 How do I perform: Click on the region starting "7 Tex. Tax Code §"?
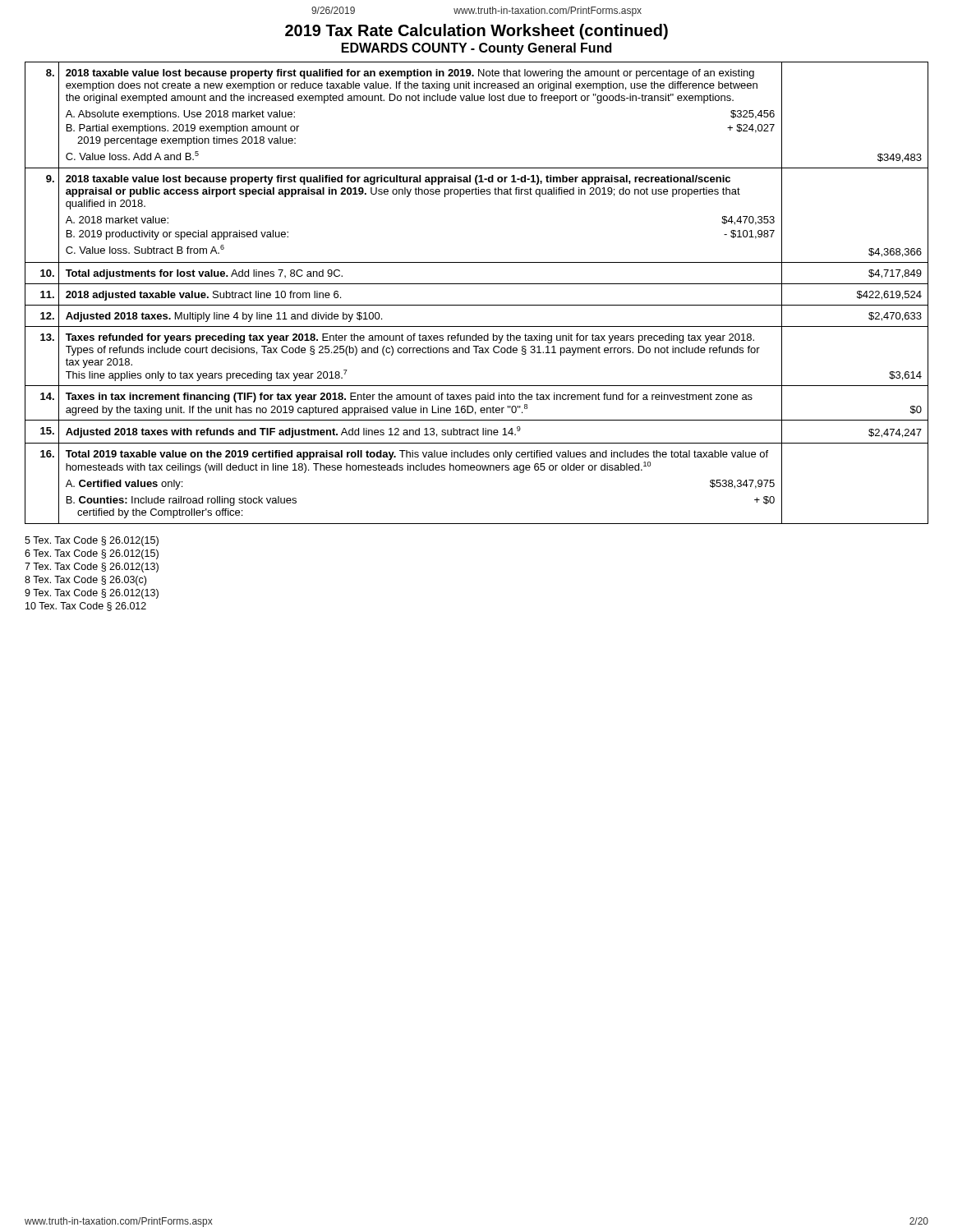(x=92, y=567)
